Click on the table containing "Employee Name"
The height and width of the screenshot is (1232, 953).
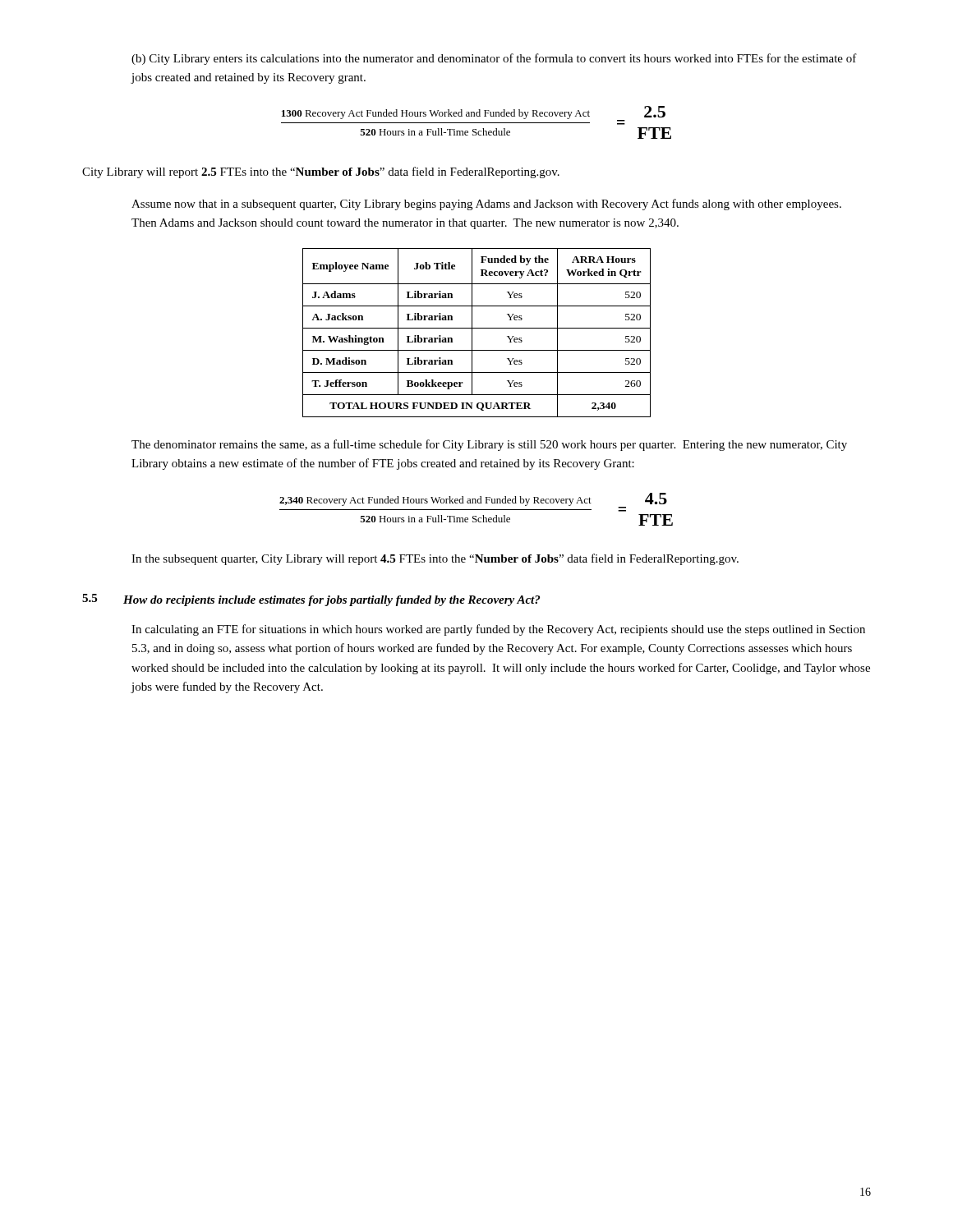(476, 332)
